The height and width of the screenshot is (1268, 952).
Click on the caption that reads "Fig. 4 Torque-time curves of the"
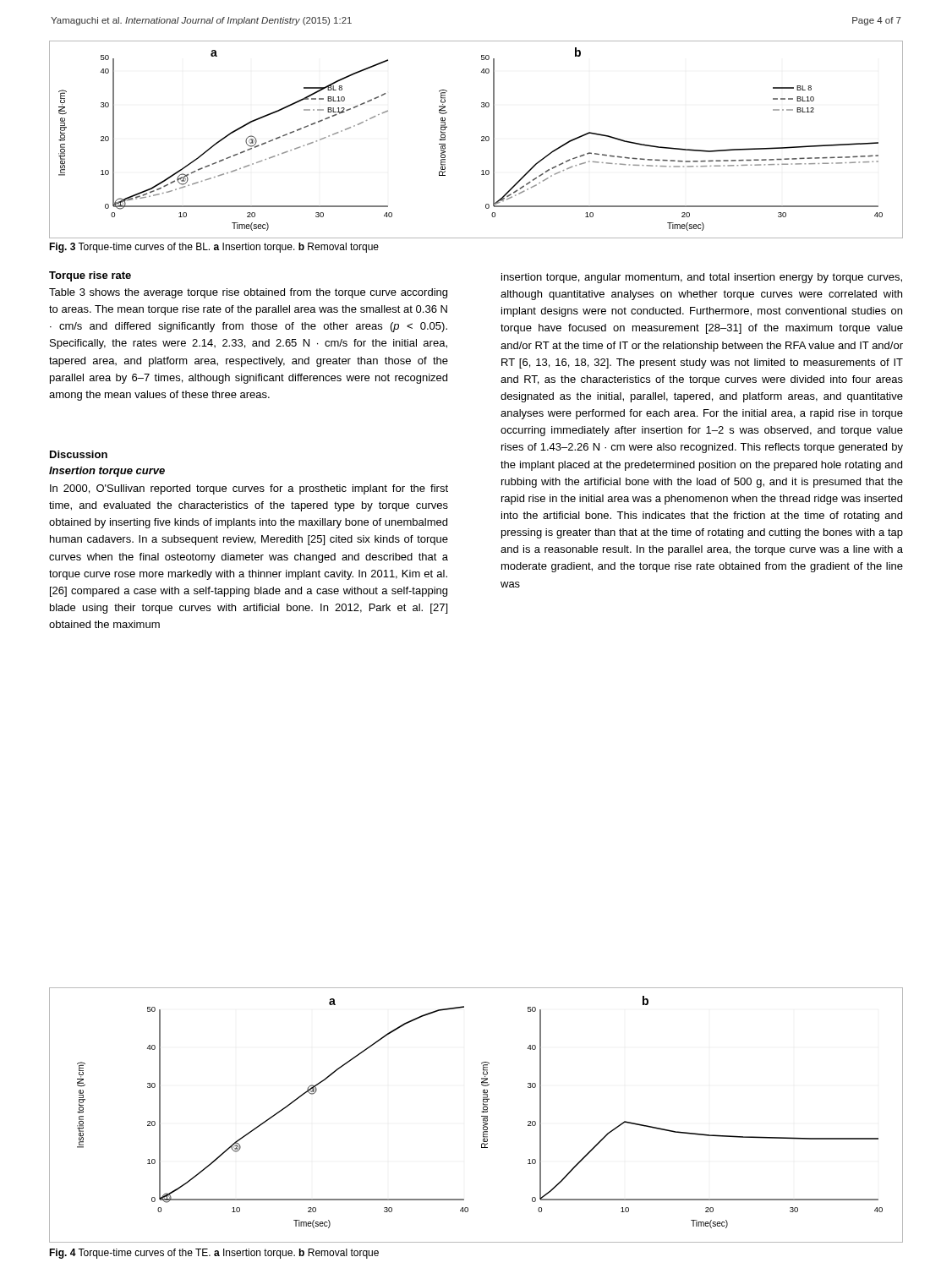(x=214, y=1253)
